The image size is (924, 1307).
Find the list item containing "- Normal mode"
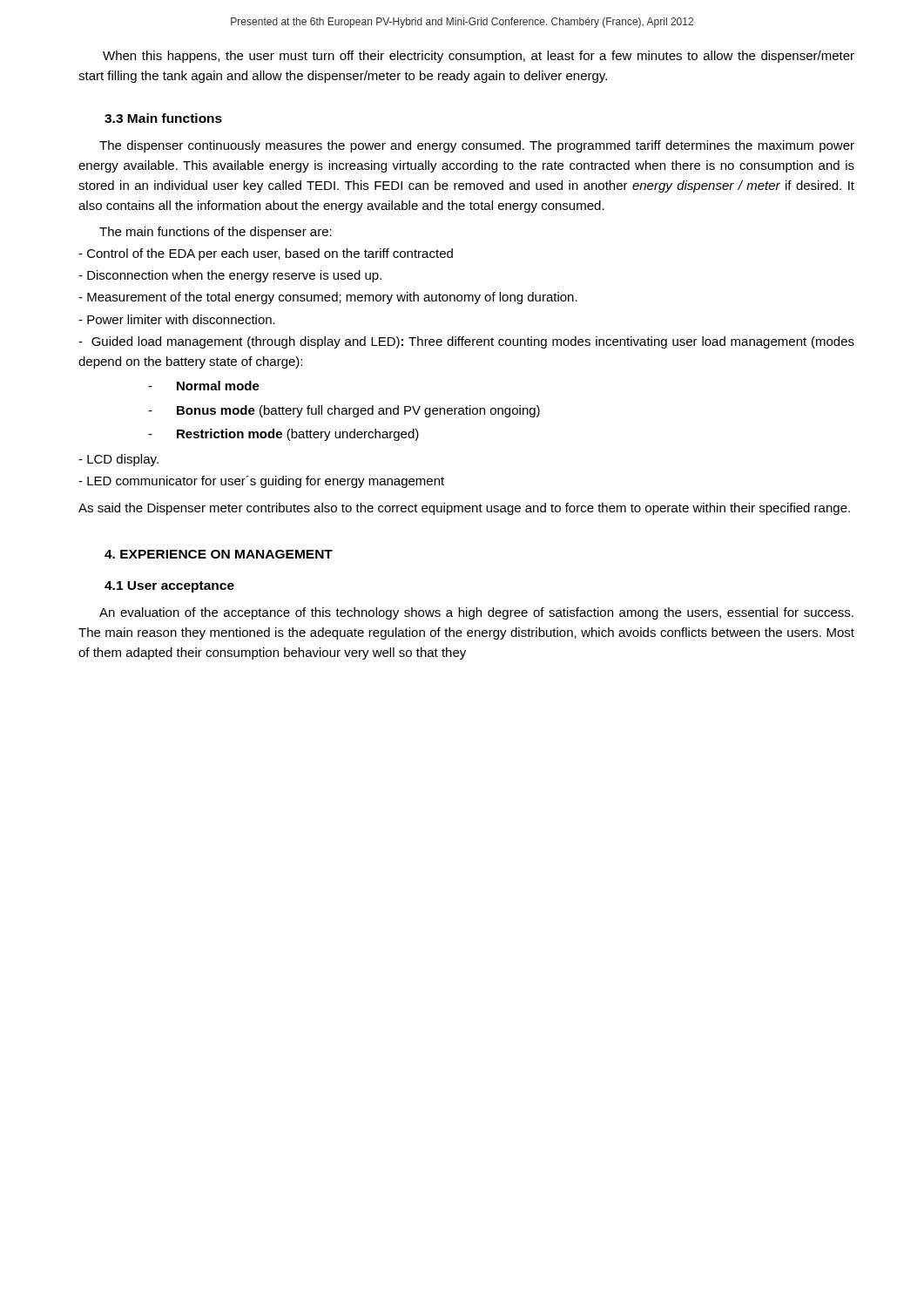coord(204,386)
